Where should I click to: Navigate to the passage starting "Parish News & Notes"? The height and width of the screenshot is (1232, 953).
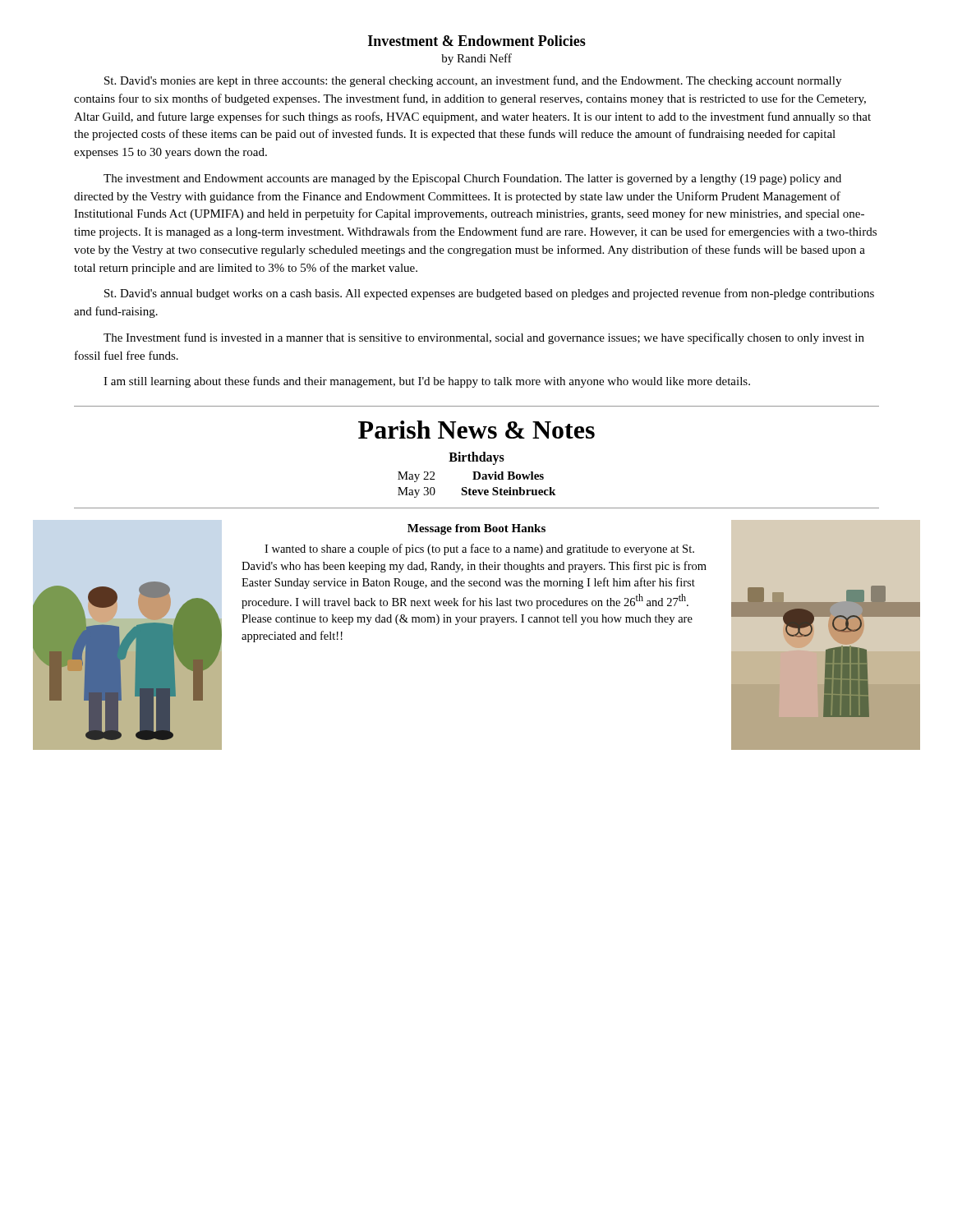476,430
